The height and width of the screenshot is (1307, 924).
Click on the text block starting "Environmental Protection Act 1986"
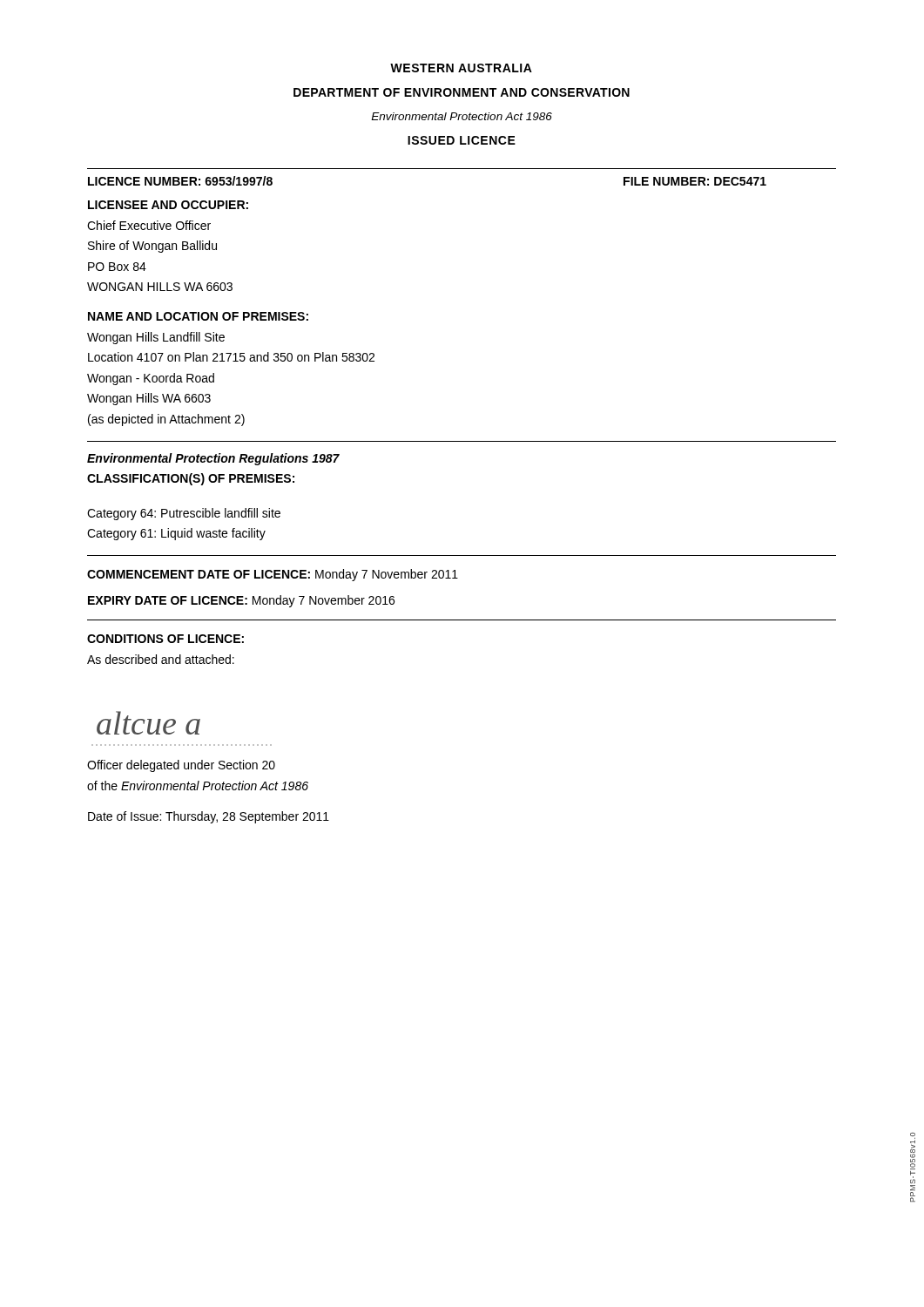(x=462, y=116)
